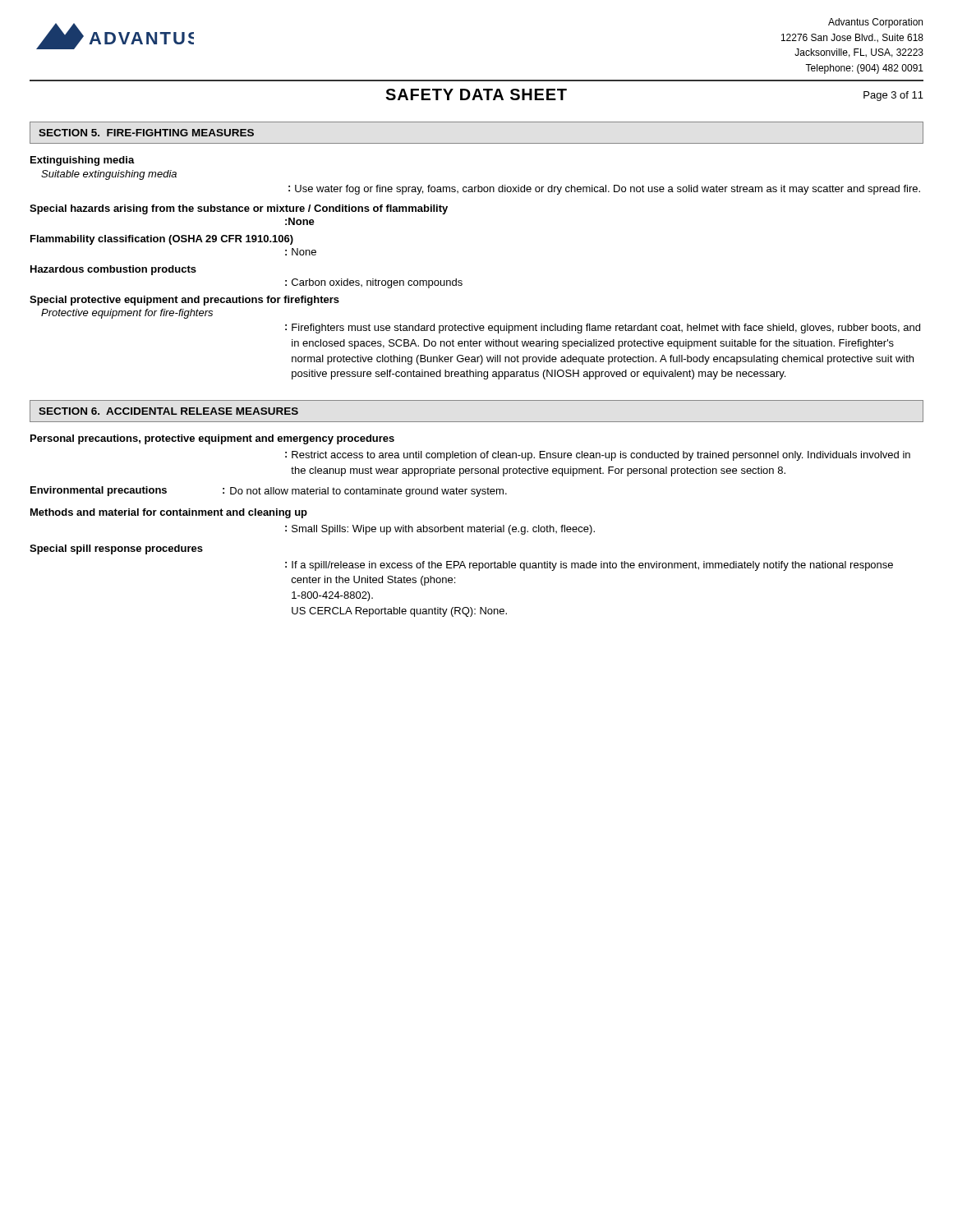Locate the text "SECTION 6. ACCIDENTAL RELEASE MEASURES"
953x1232 pixels.
tap(169, 411)
